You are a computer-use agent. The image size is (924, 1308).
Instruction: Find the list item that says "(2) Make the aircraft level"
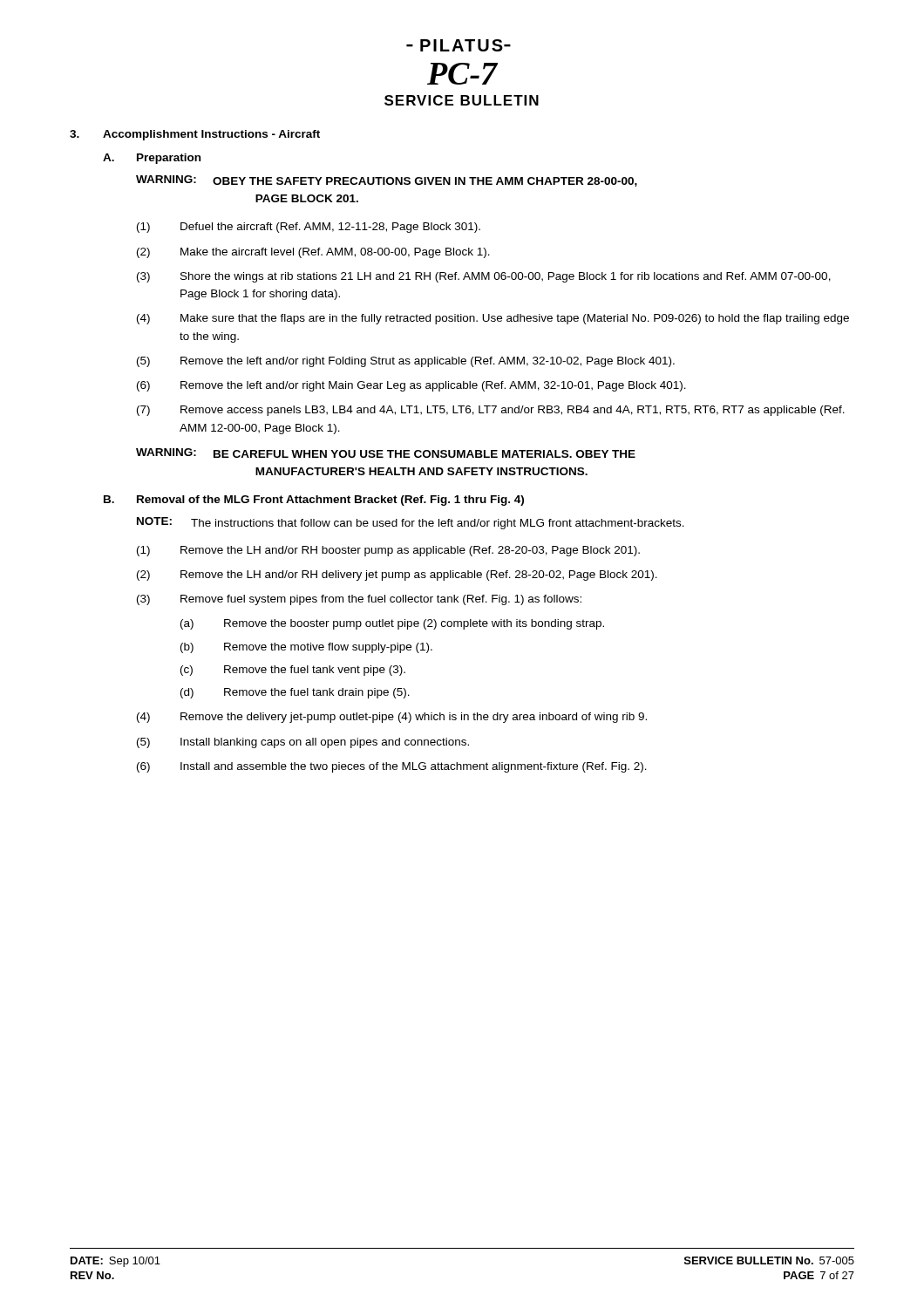(x=313, y=252)
